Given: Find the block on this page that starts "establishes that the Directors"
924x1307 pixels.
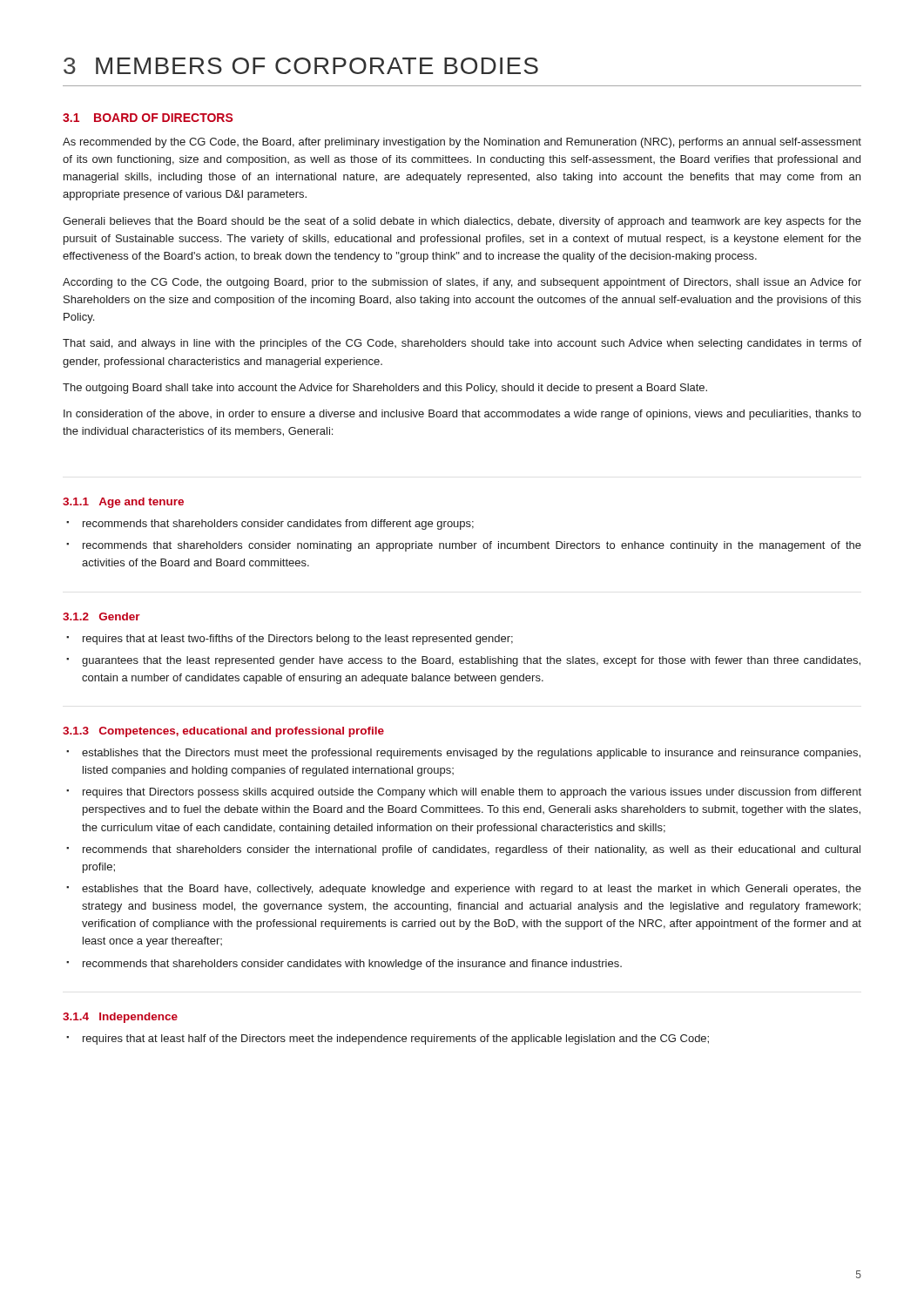Looking at the screenshot, I should click(x=472, y=761).
